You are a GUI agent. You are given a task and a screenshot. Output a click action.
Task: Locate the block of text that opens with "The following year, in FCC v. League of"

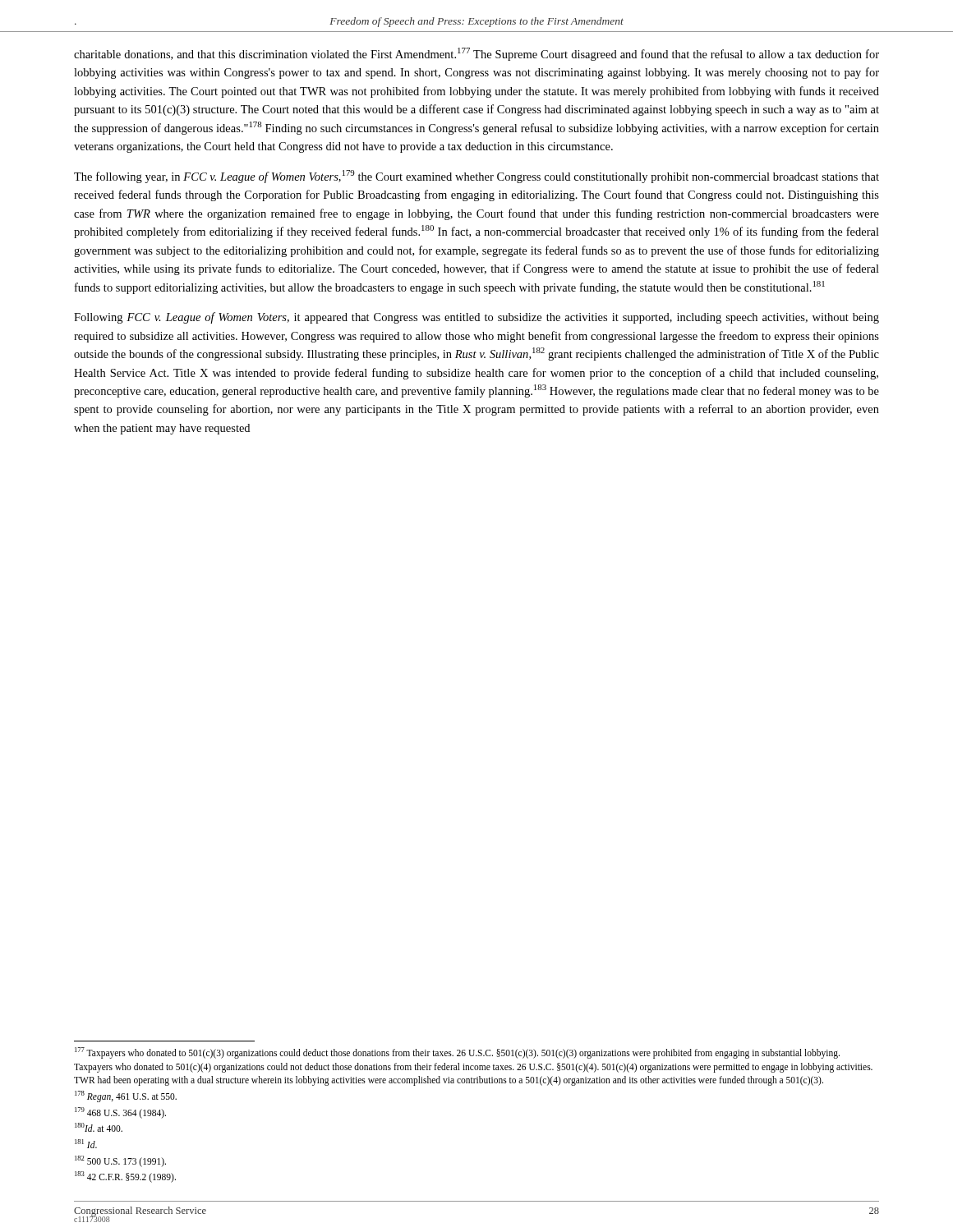pyautogui.click(x=476, y=232)
